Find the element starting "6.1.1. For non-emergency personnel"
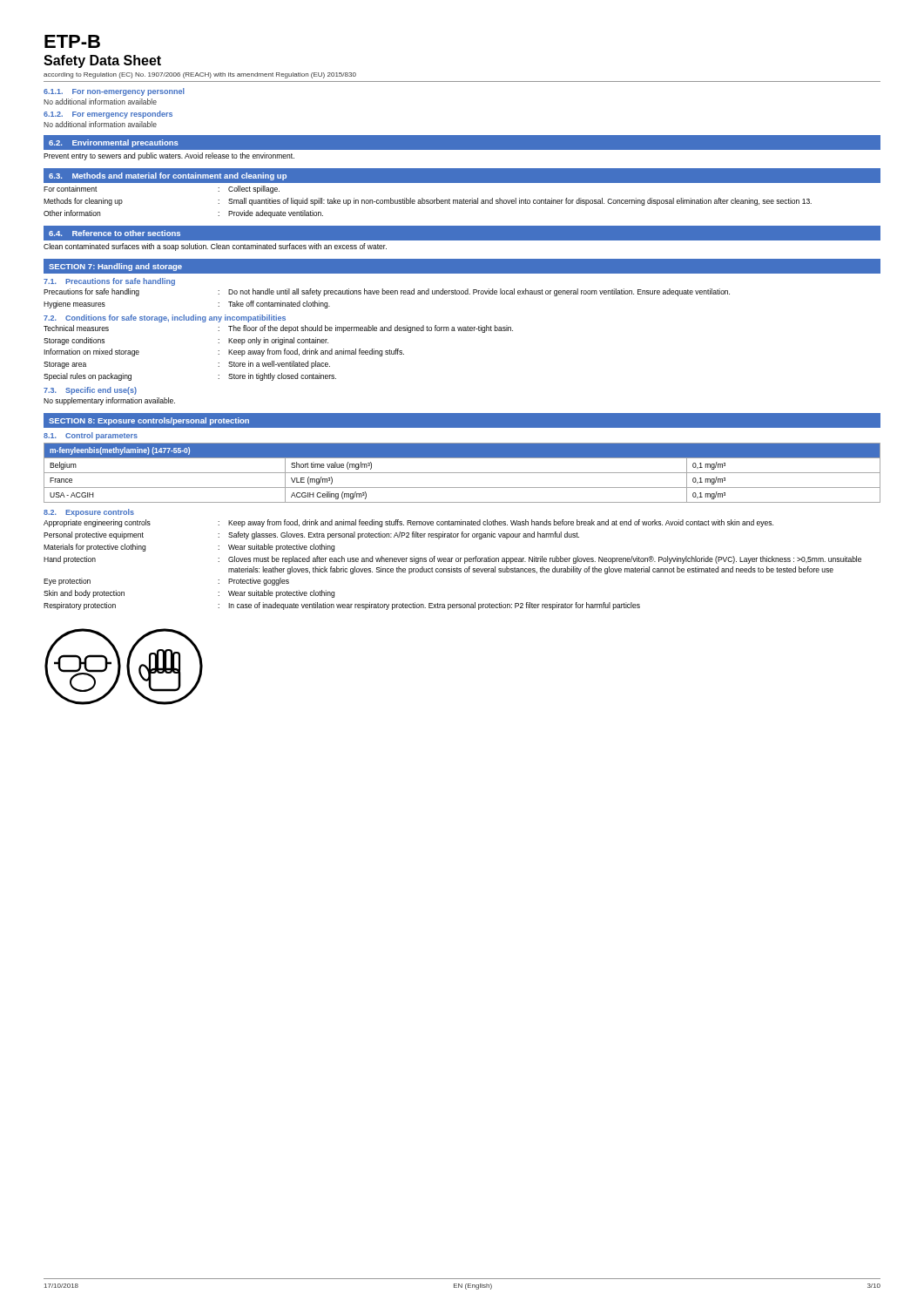Image resolution: width=924 pixels, height=1307 pixels. (114, 92)
